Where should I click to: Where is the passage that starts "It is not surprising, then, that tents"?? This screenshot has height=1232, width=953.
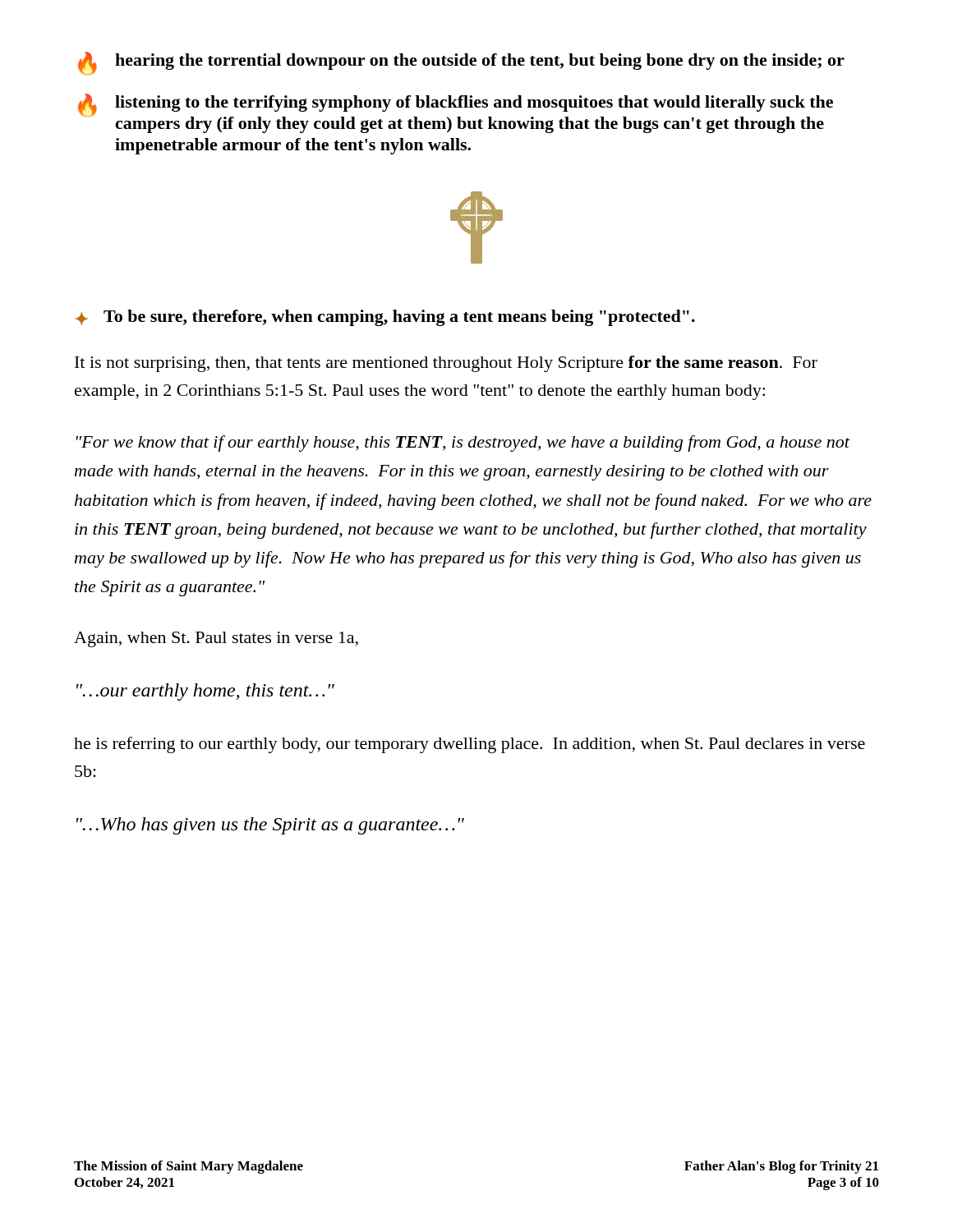point(446,376)
